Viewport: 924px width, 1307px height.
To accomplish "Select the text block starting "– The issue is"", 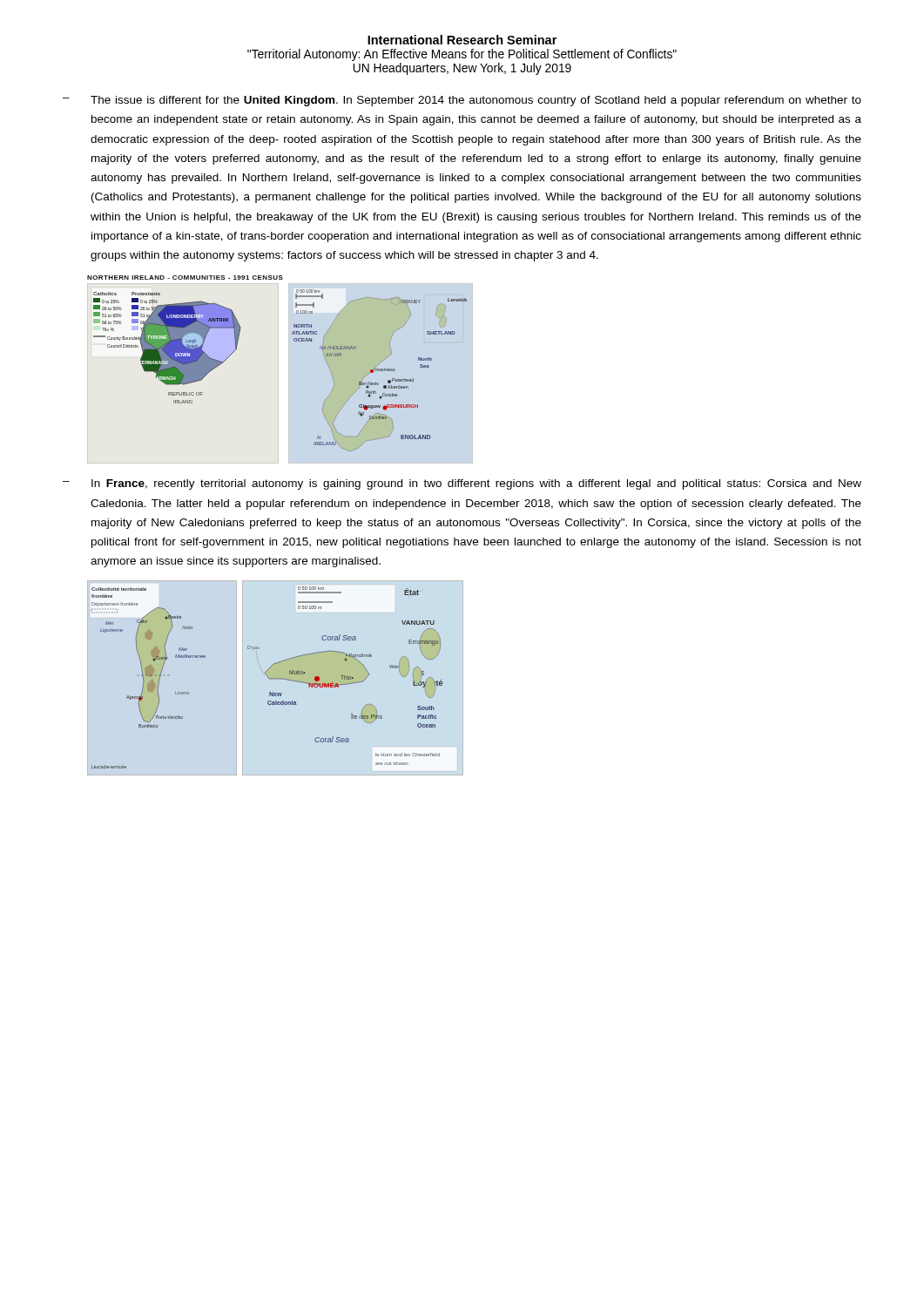I will [x=462, y=178].
